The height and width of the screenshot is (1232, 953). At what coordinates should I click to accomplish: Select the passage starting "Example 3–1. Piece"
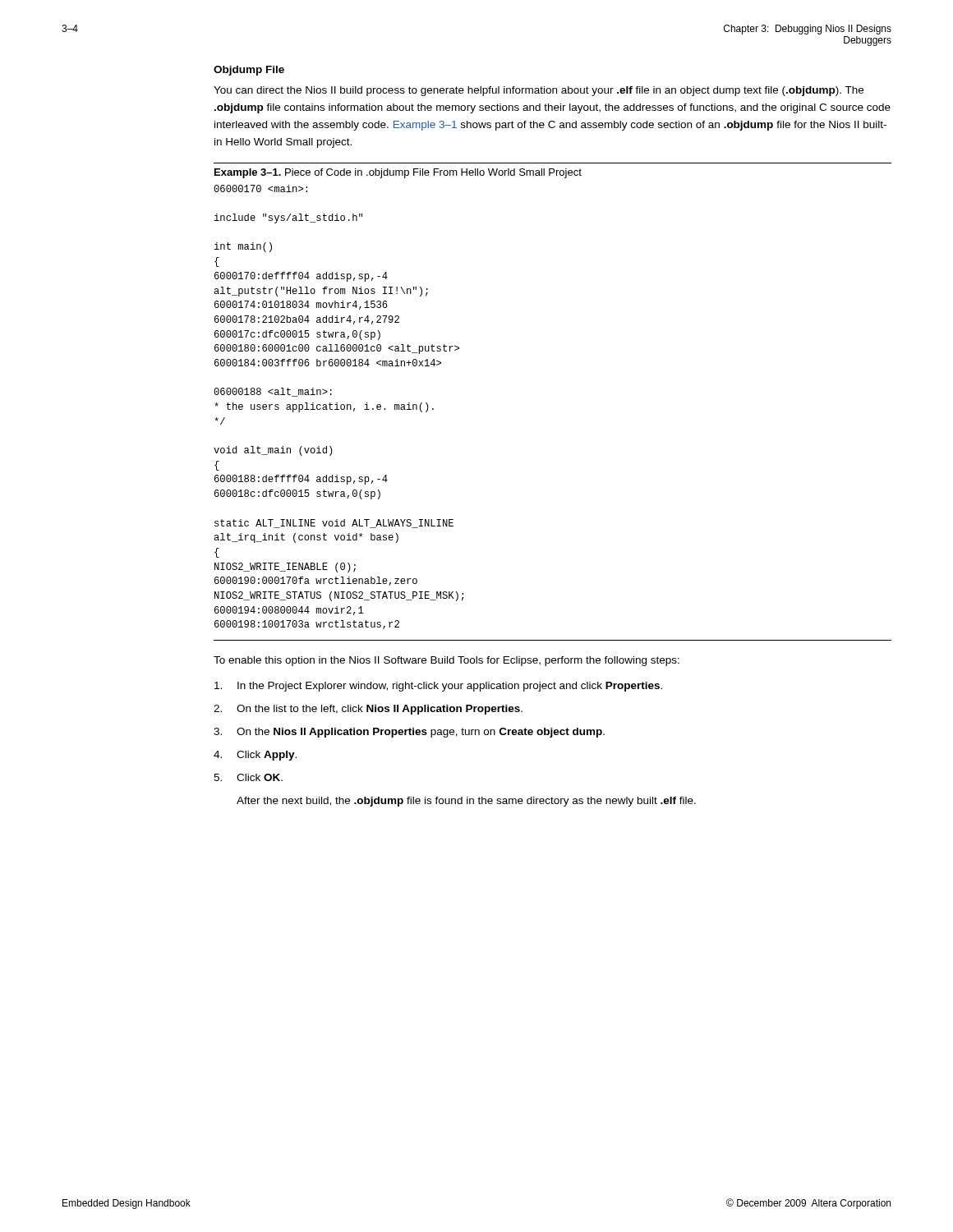click(397, 172)
